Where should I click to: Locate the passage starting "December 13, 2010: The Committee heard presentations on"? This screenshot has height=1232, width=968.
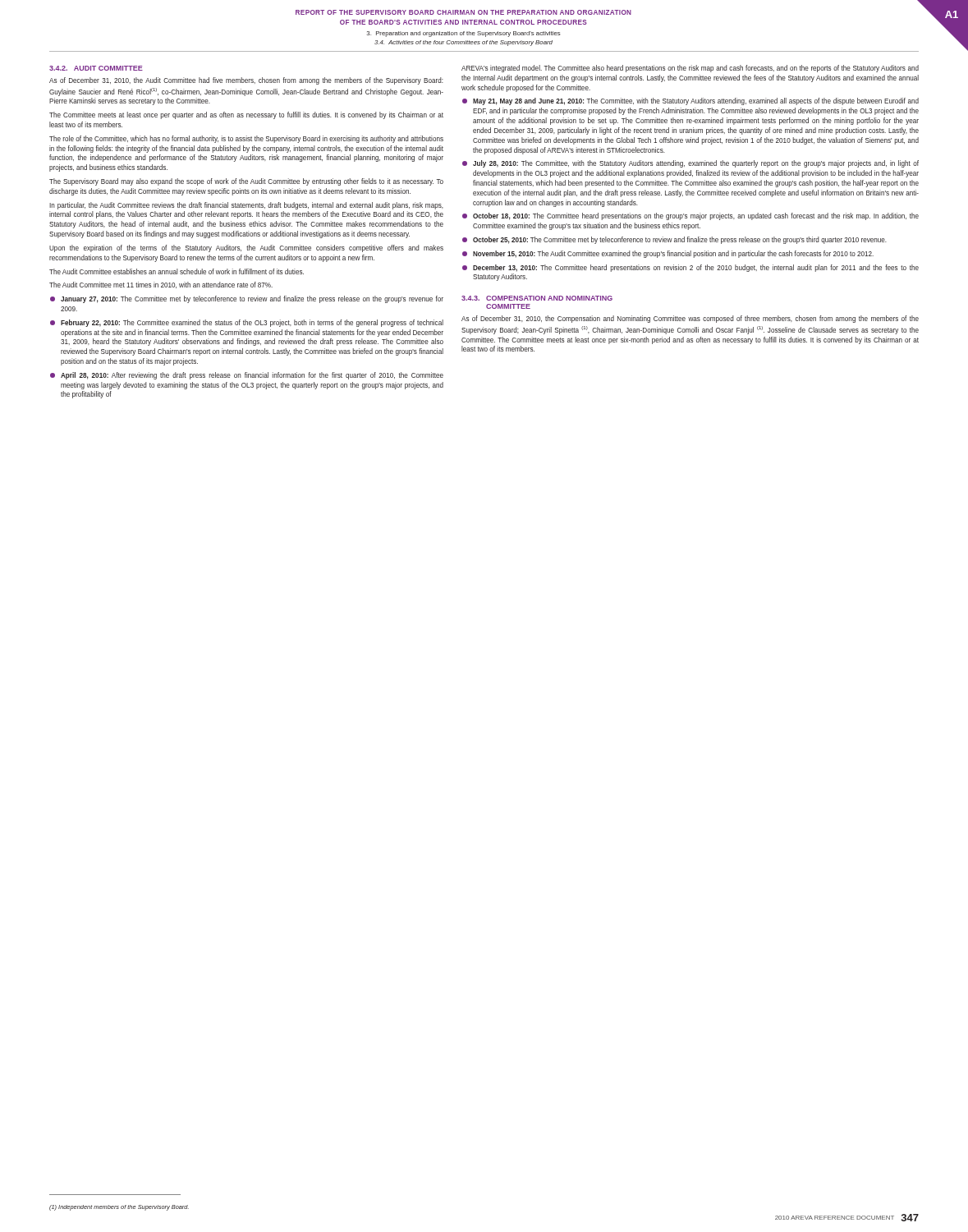click(690, 273)
